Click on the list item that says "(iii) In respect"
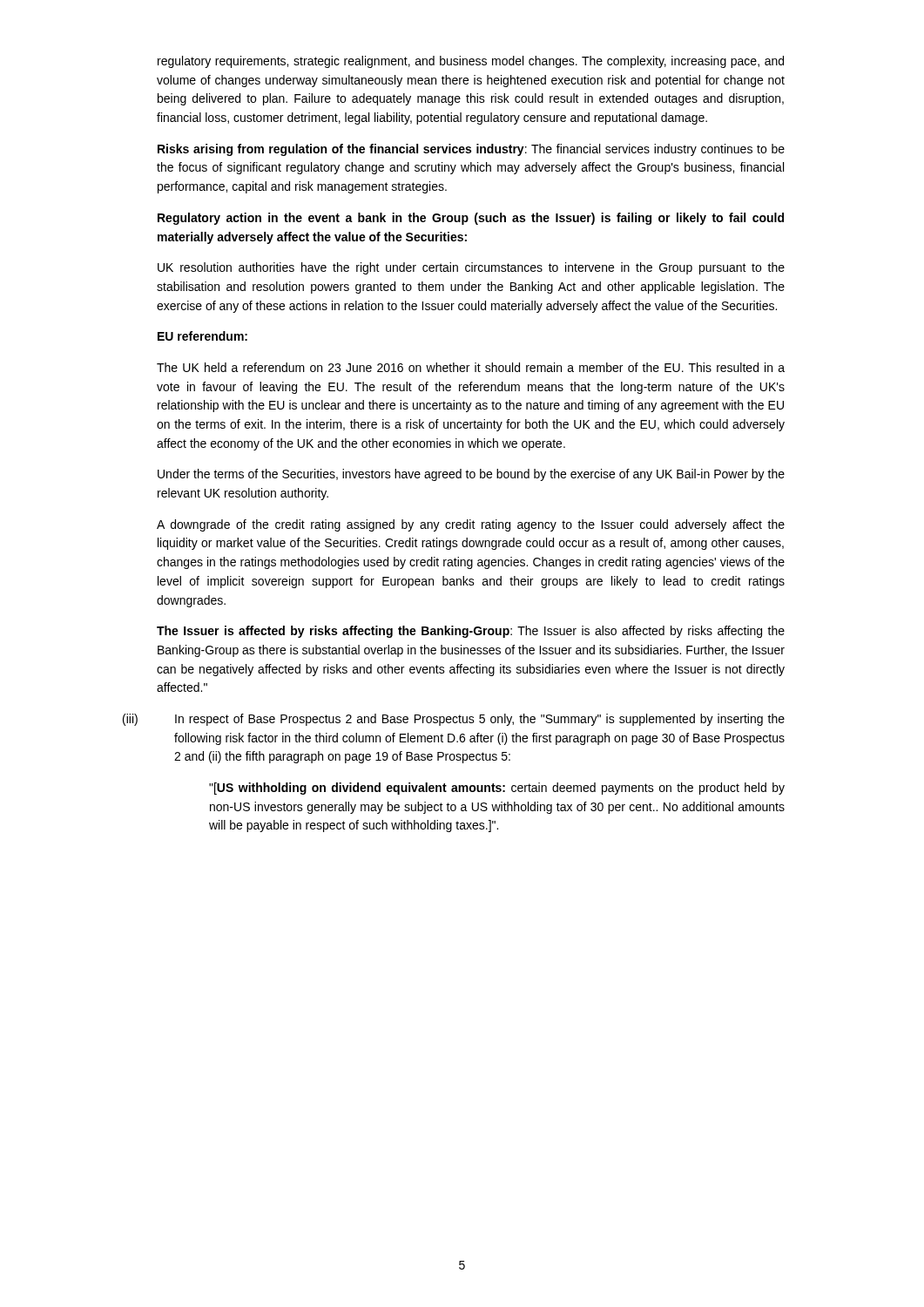The image size is (924, 1307). tap(453, 738)
